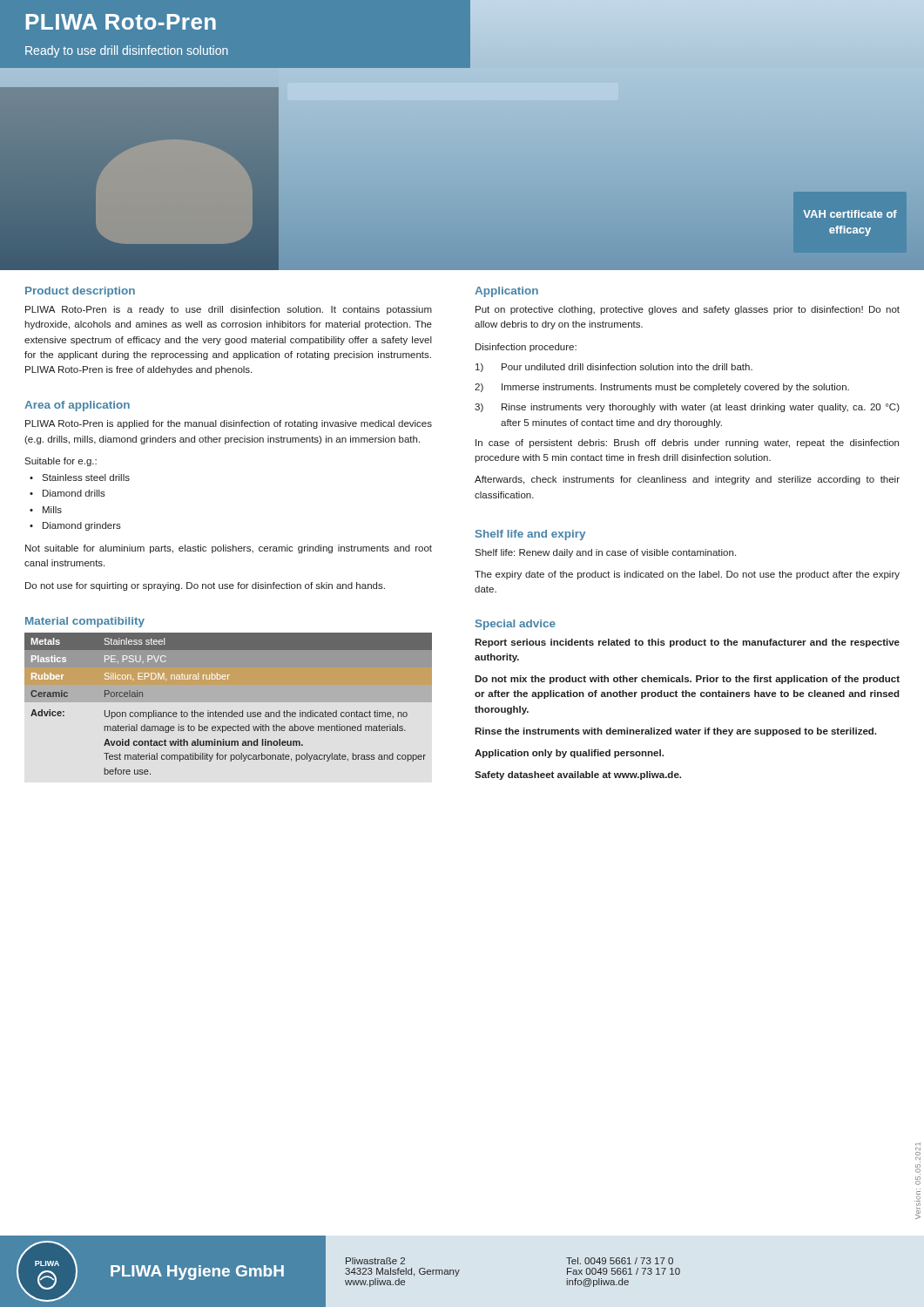Locate the section header with the text "Product description"
Screen dimensions: 1307x924
(80, 291)
